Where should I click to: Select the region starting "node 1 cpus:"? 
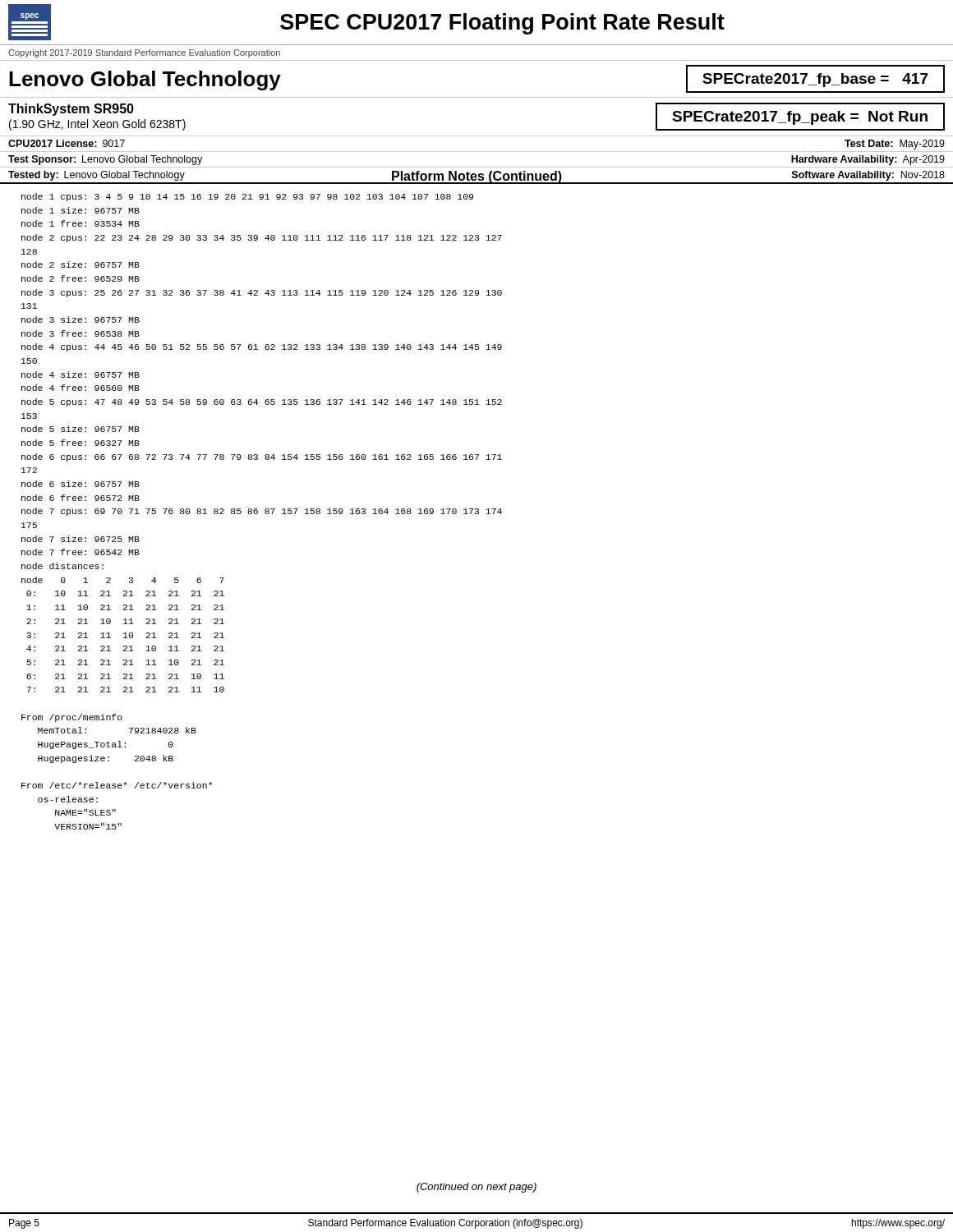(476, 512)
